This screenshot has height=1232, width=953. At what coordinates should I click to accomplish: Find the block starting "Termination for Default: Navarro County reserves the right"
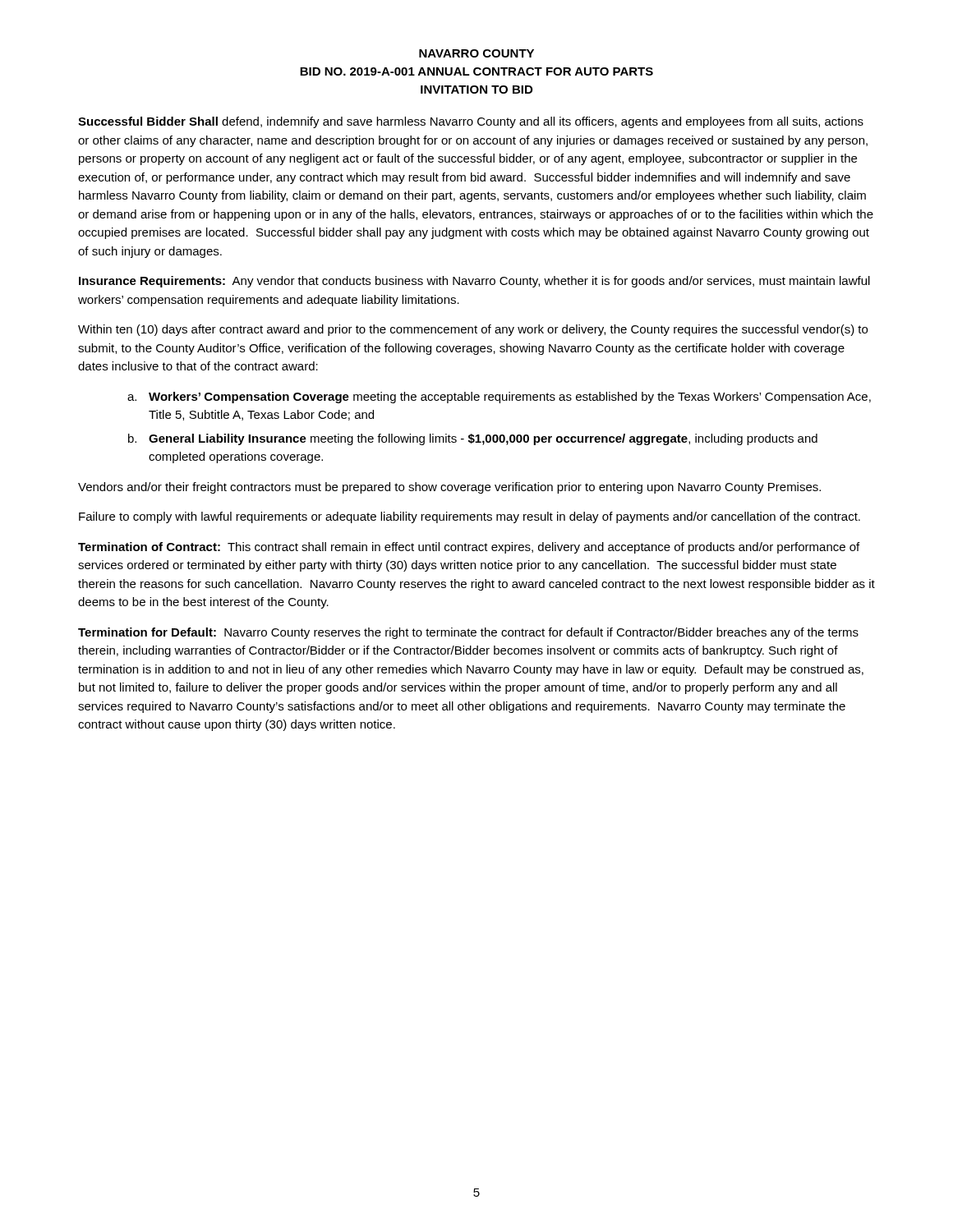(471, 678)
